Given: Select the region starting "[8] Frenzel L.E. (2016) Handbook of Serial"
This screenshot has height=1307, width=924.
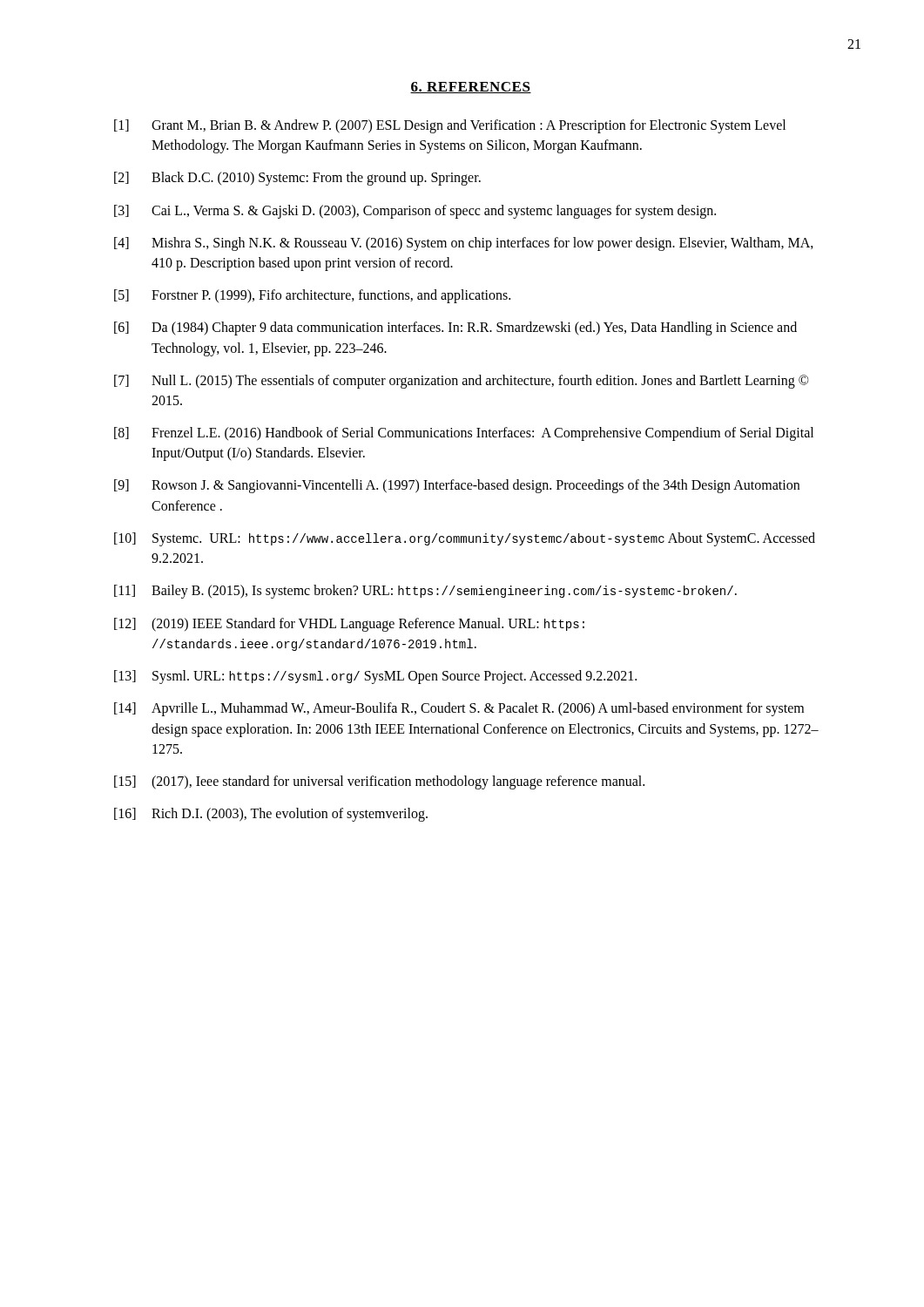Looking at the screenshot, I should click(471, 443).
